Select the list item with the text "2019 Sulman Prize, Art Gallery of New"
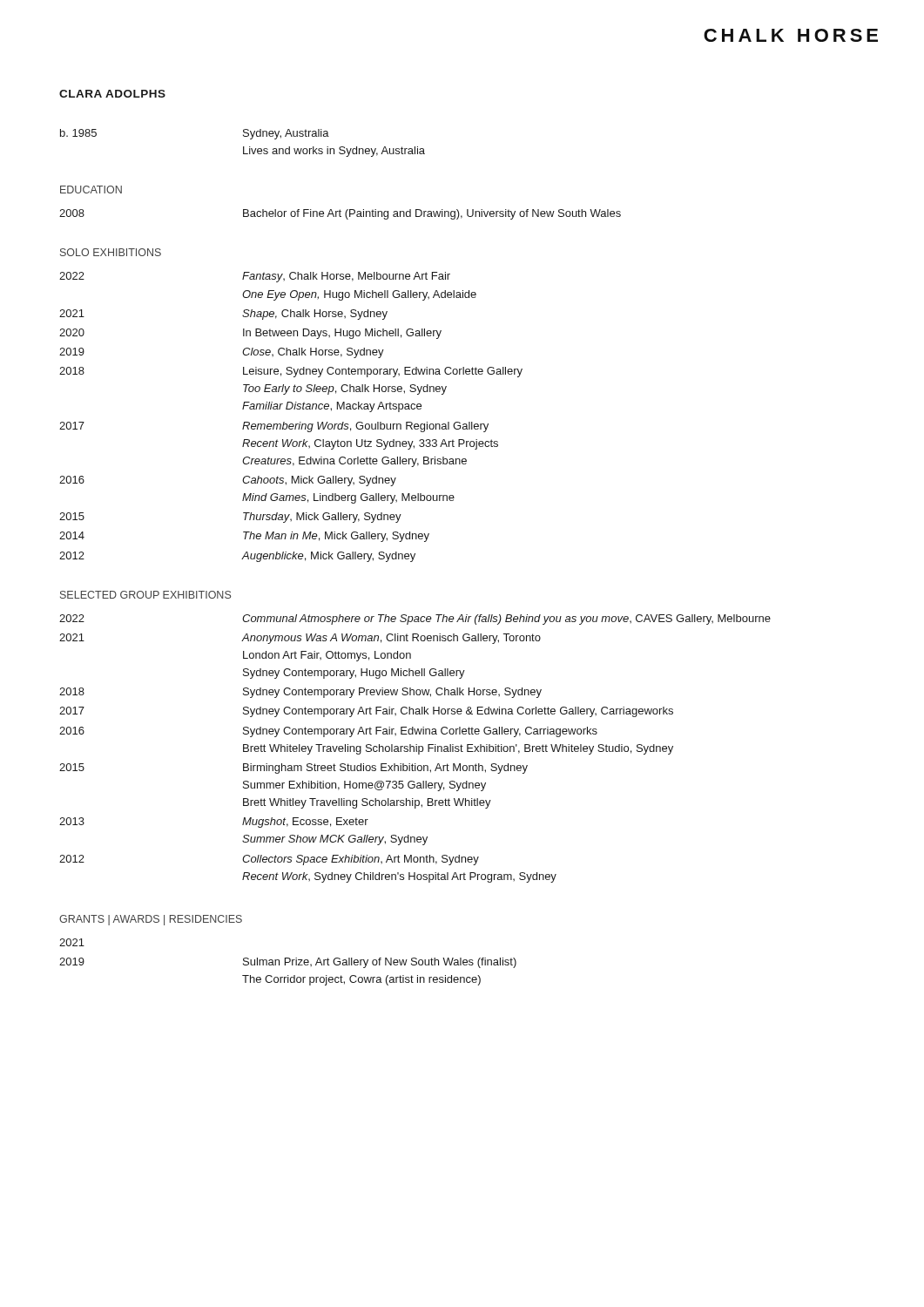Screen dimensions: 1307x924 click(x=462, y=971)
